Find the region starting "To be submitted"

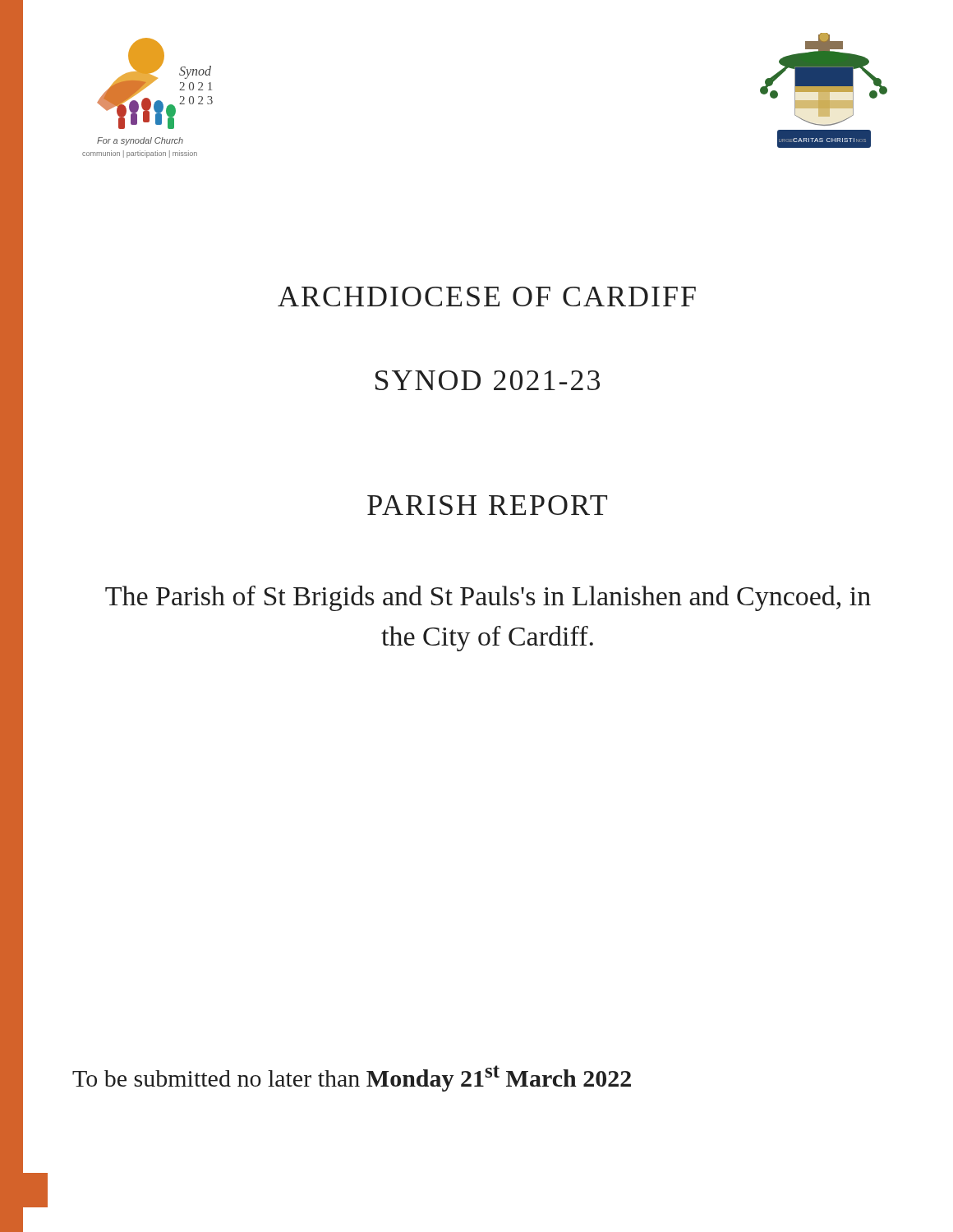(x=352, y=1076)
